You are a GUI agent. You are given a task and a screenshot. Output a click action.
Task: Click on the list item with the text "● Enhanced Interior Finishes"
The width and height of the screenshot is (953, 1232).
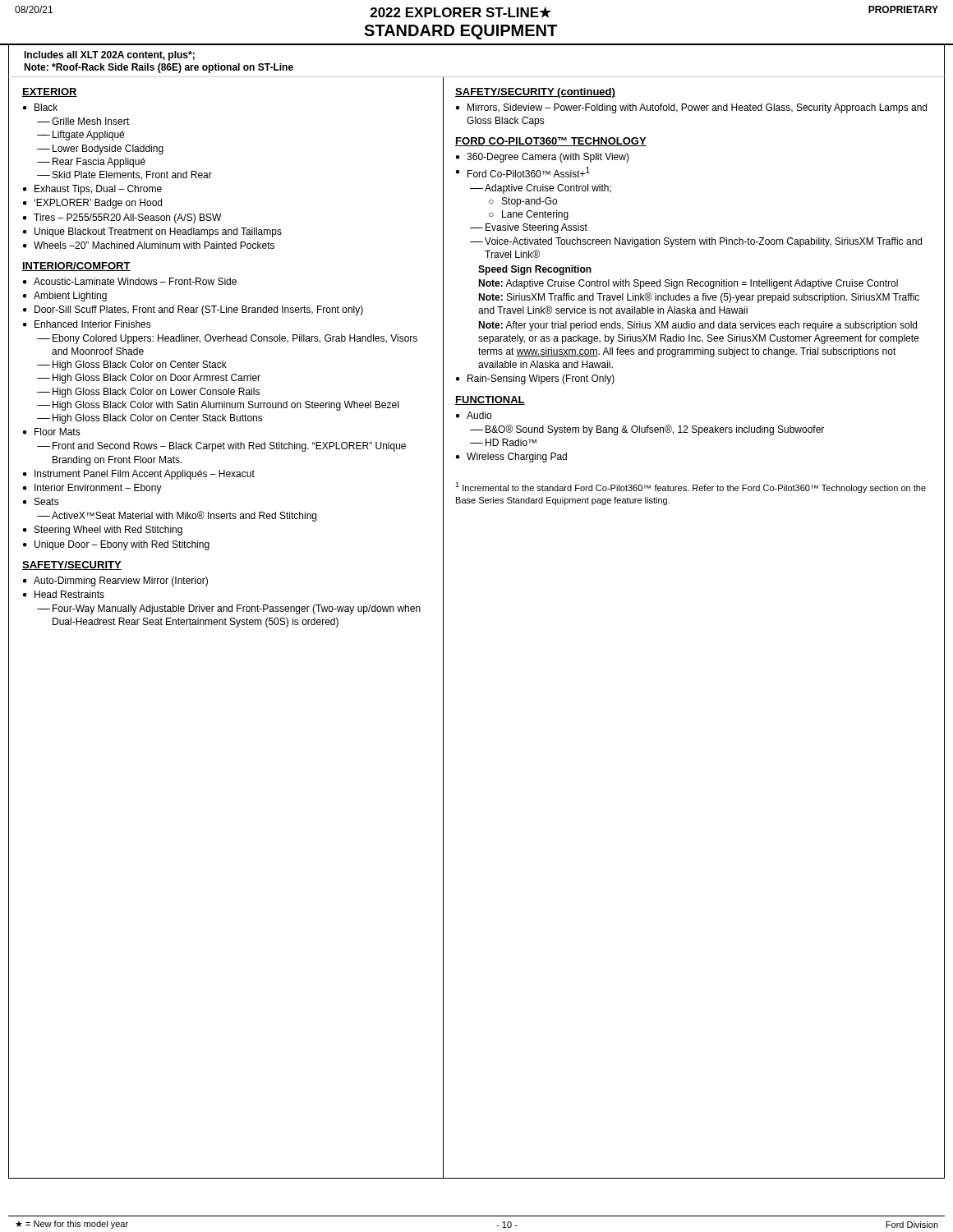(228, 372)
